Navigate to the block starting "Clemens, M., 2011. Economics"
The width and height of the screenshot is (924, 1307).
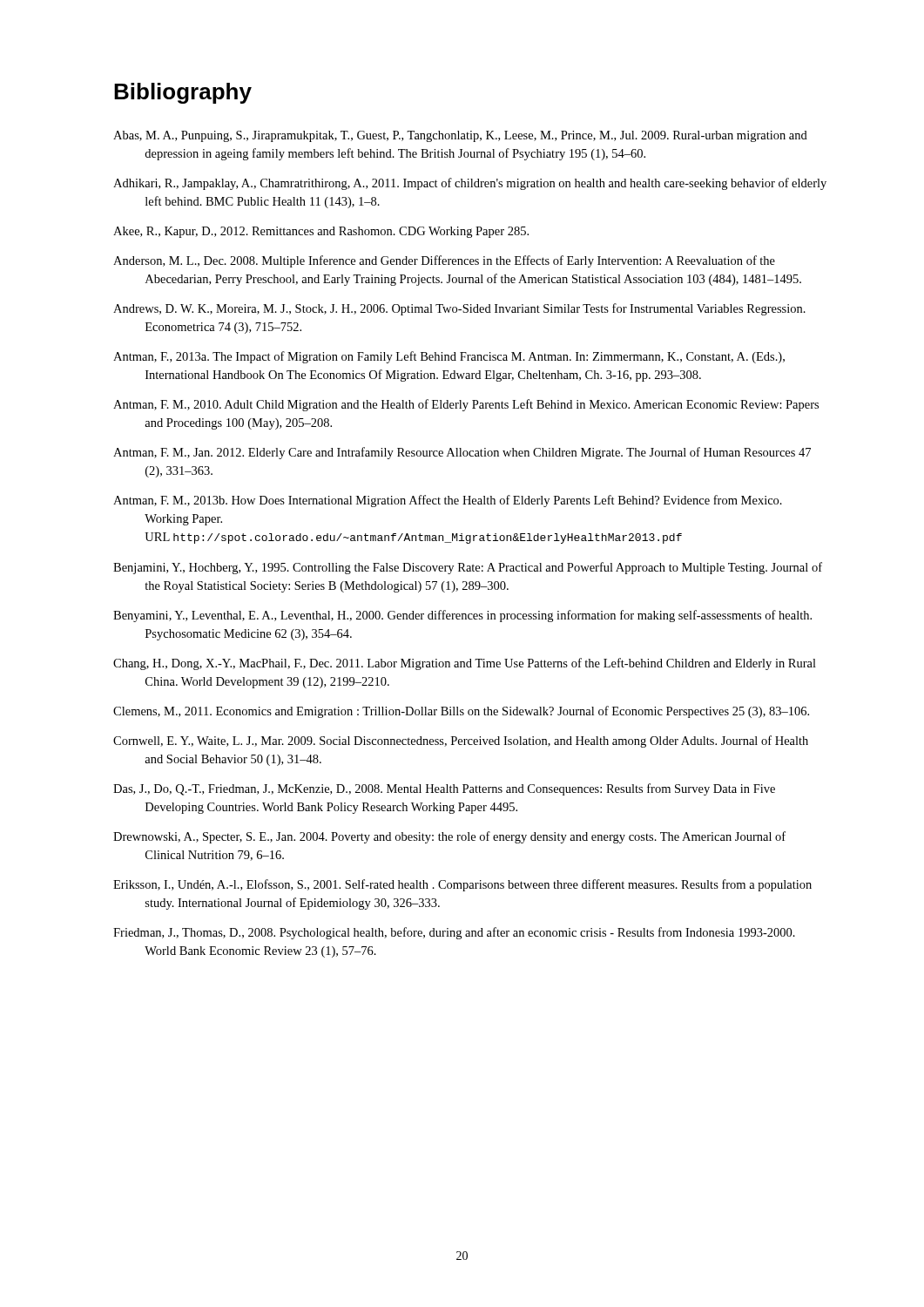[462, 711]
